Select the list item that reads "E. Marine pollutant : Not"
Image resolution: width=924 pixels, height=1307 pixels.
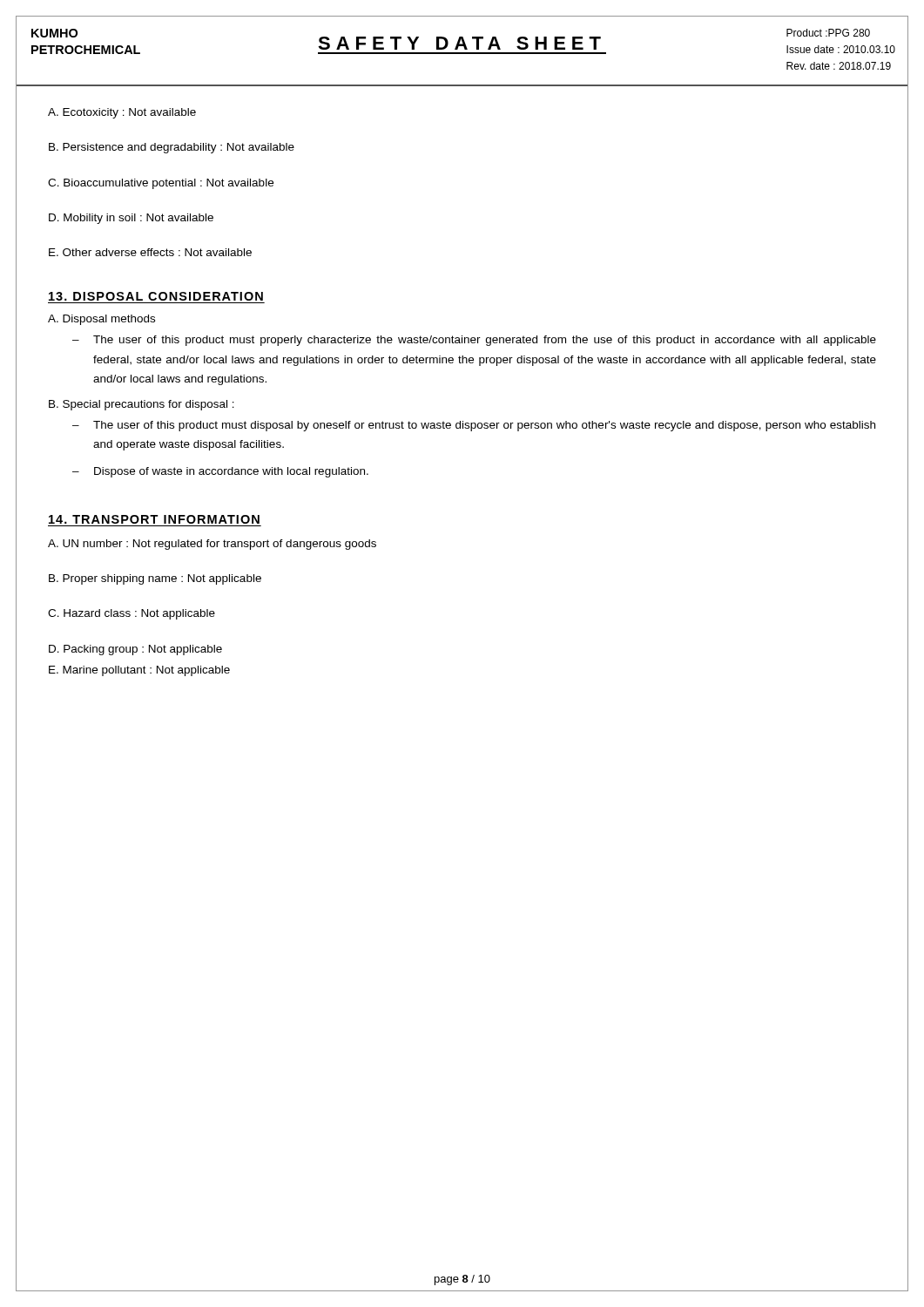tap(139, 669)
